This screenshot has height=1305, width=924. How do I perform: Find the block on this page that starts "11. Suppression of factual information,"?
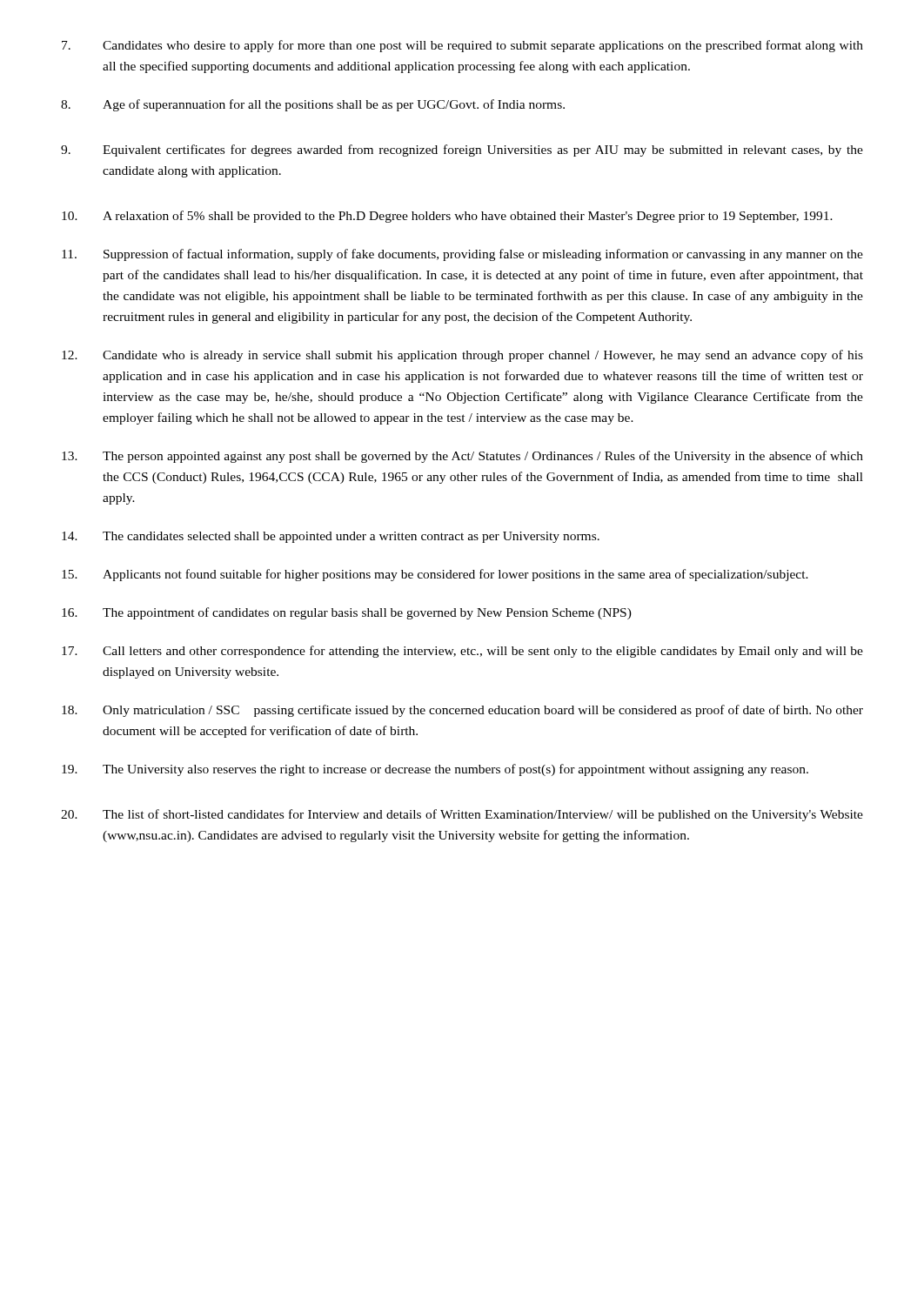point(462,285)
